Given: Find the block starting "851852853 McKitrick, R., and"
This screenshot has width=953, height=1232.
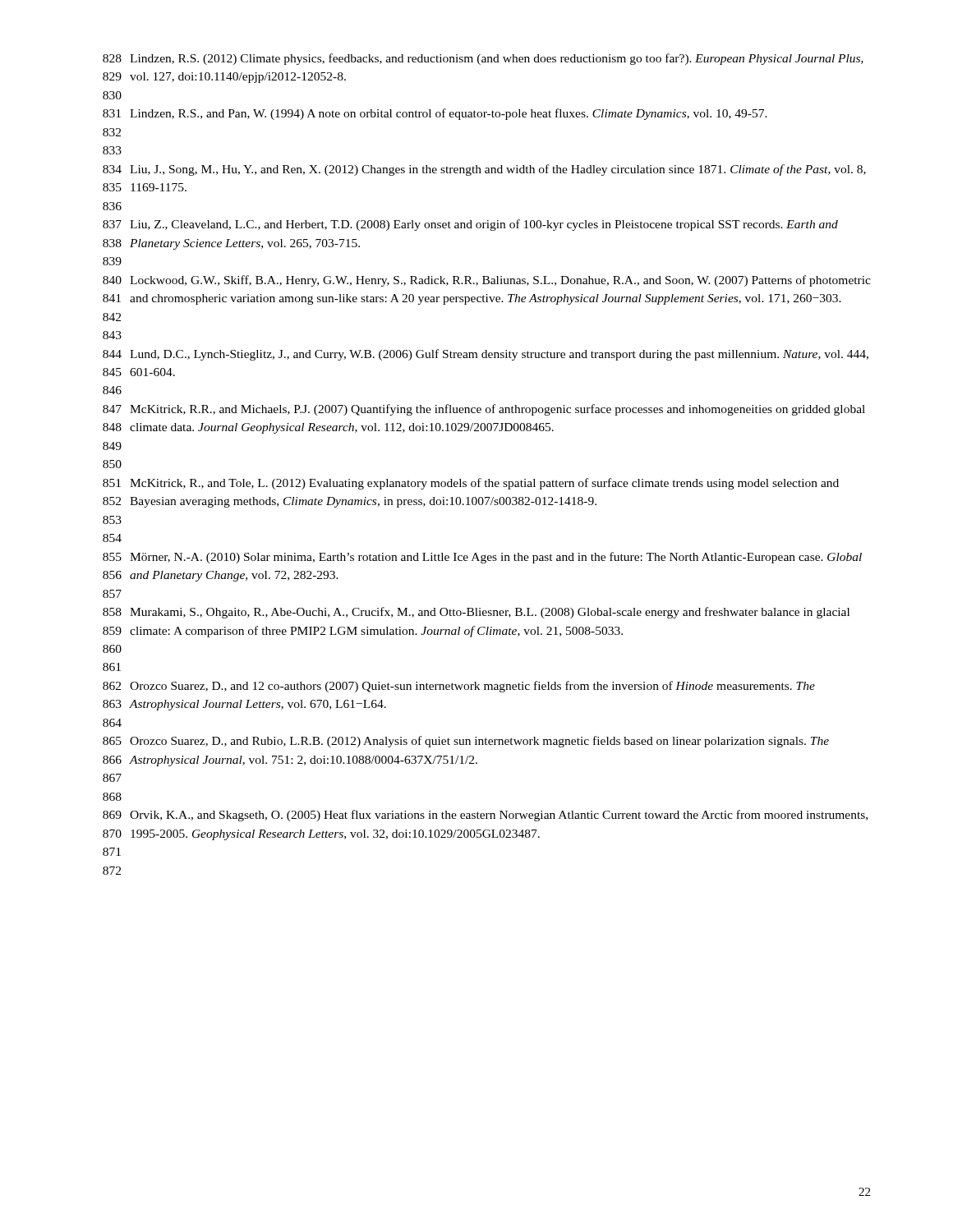Looking at the screenshot, I should tap(476, 501).
